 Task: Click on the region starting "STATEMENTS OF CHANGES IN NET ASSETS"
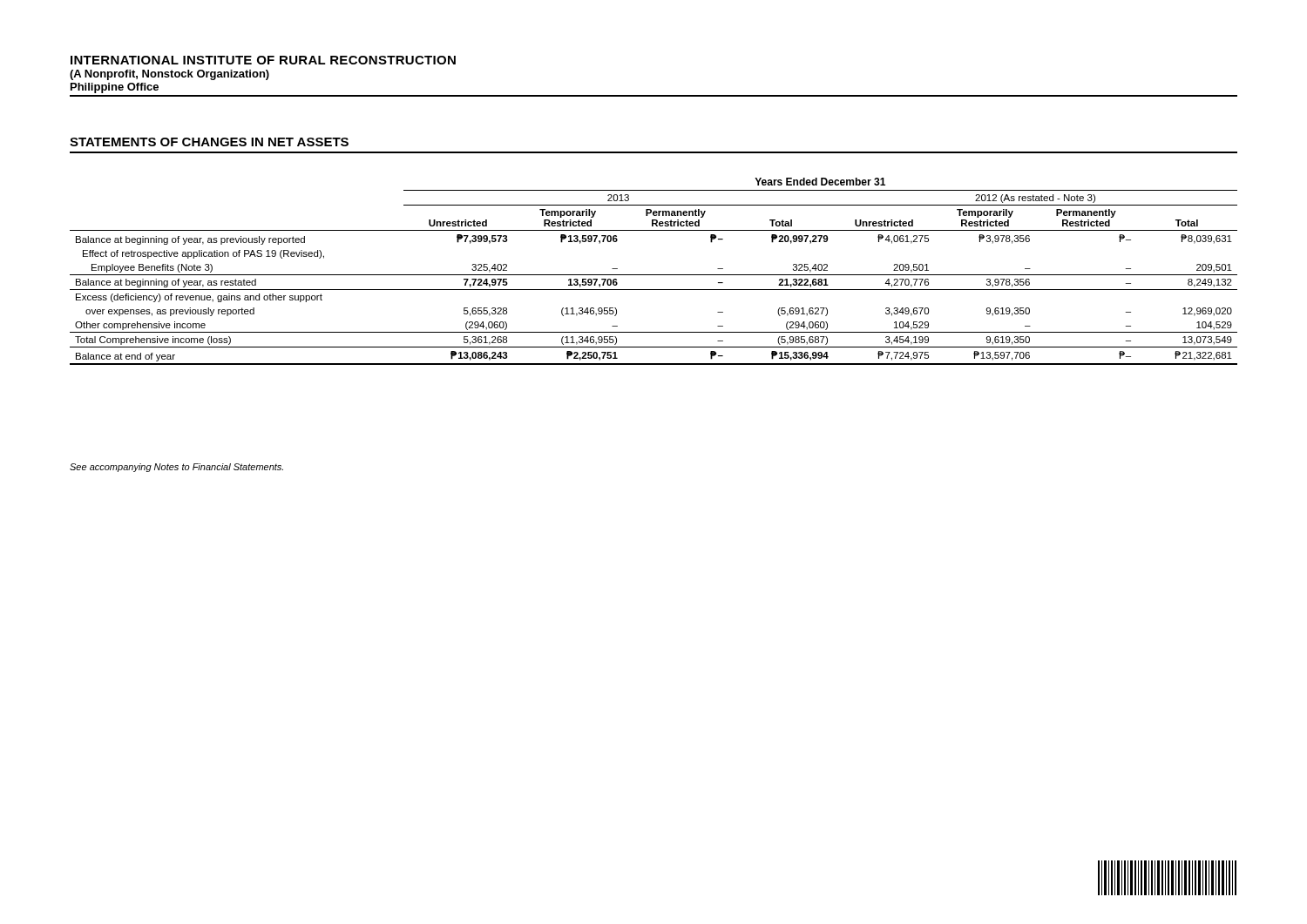tap(209, 142)
